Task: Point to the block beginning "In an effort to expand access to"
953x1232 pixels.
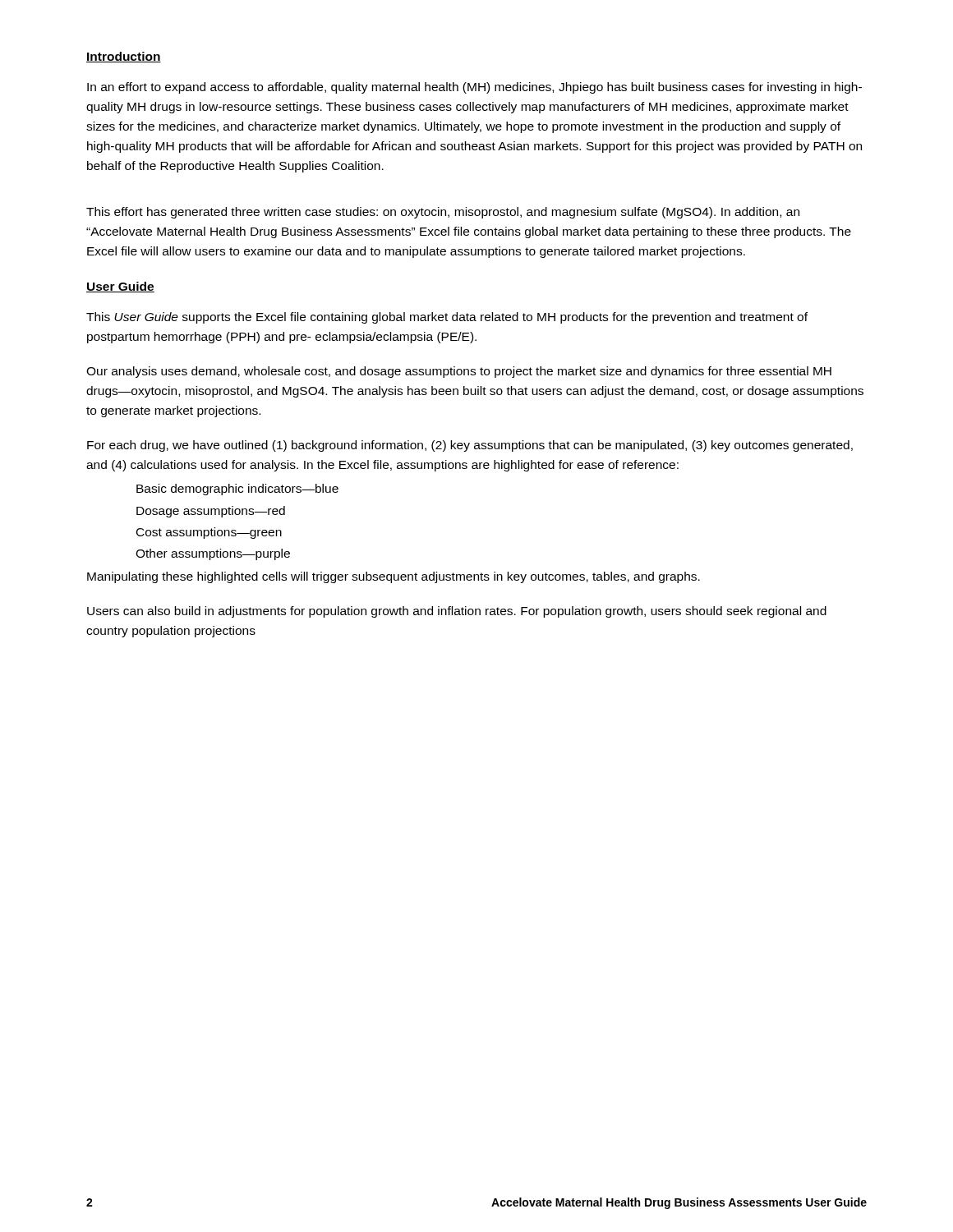Action: click(x=474, y=126)
